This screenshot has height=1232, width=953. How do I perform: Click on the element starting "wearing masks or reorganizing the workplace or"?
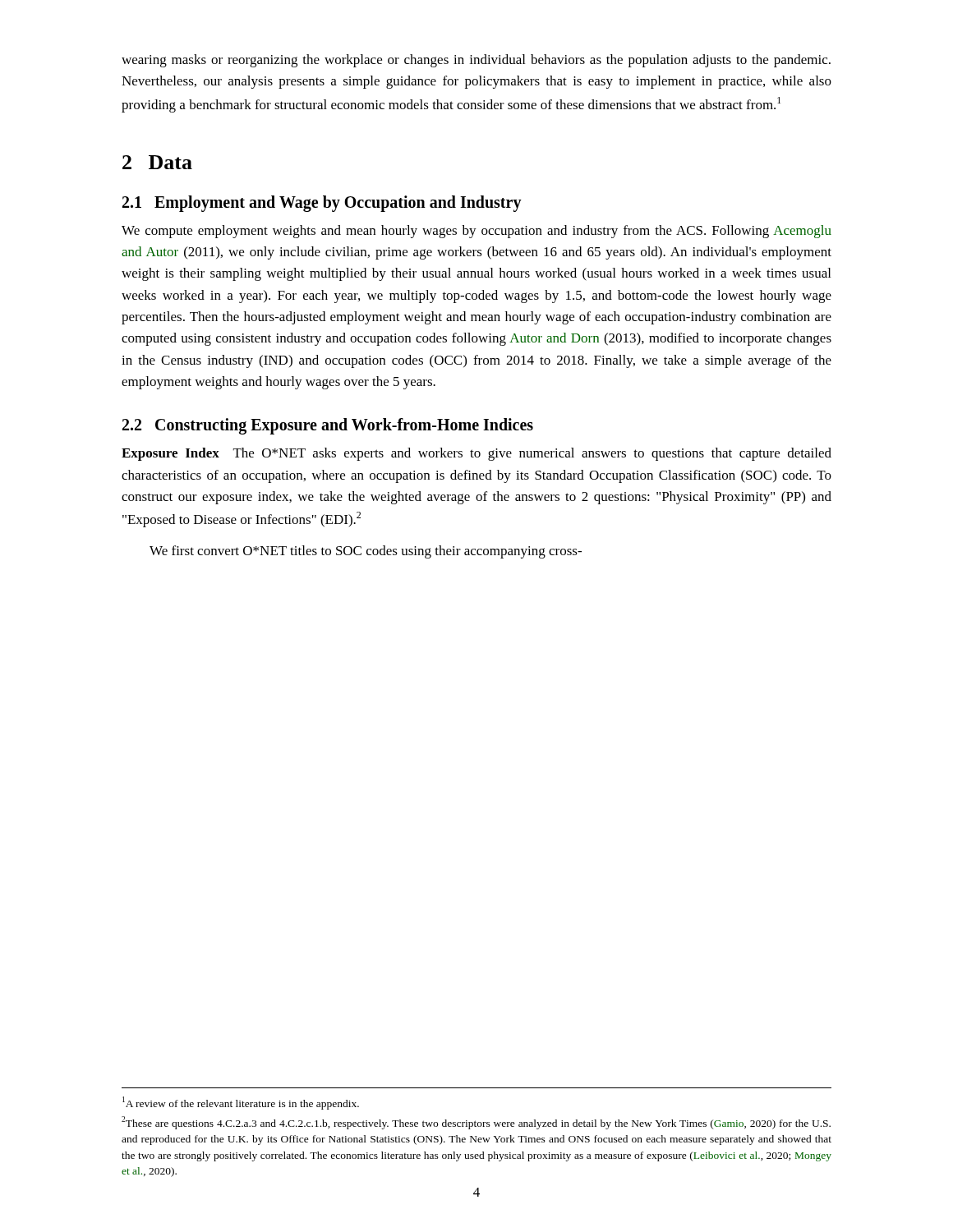click(476, 82)
